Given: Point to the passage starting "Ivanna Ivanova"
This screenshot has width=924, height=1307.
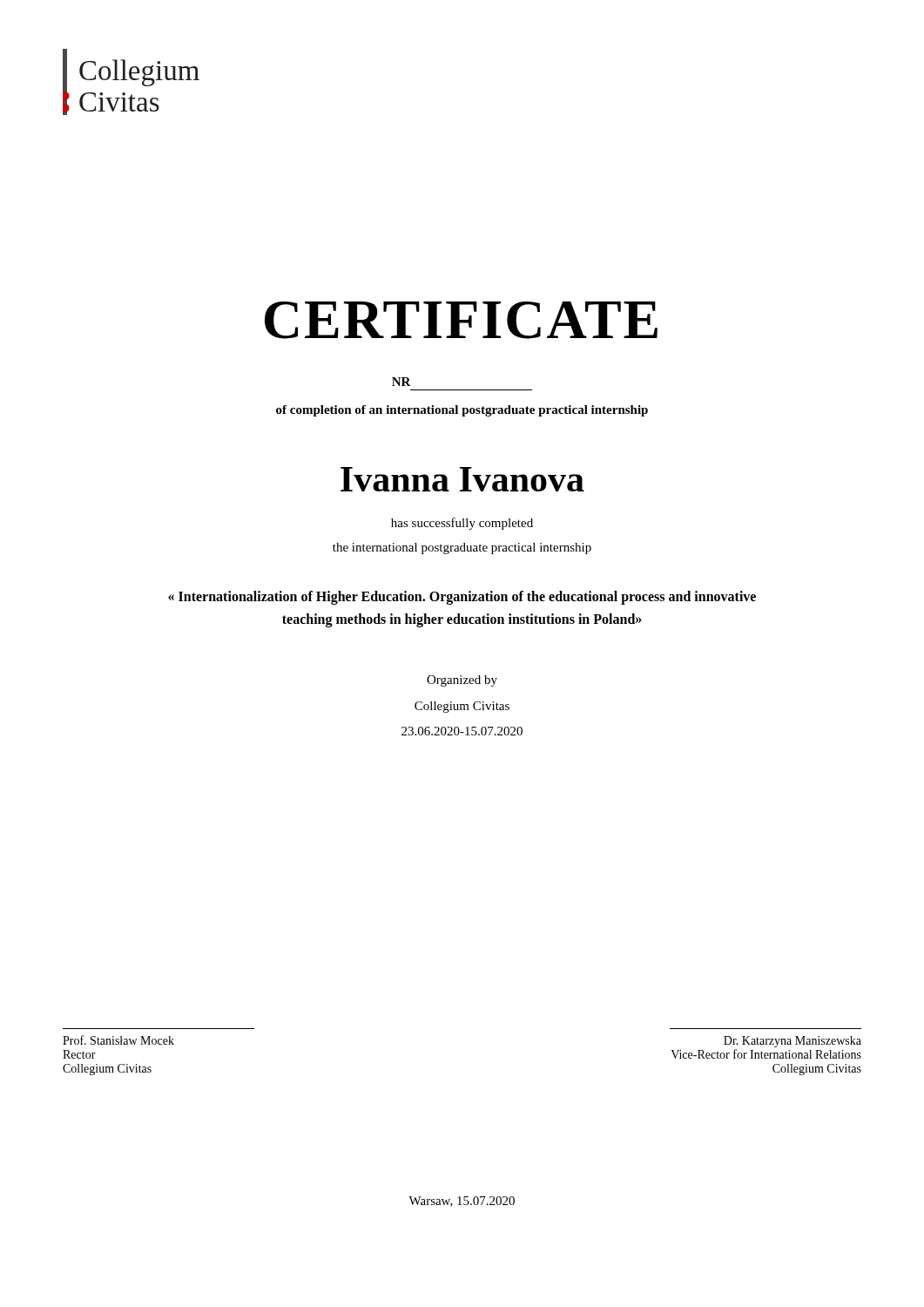Looking at the screenshot, I should pos(462,479).
